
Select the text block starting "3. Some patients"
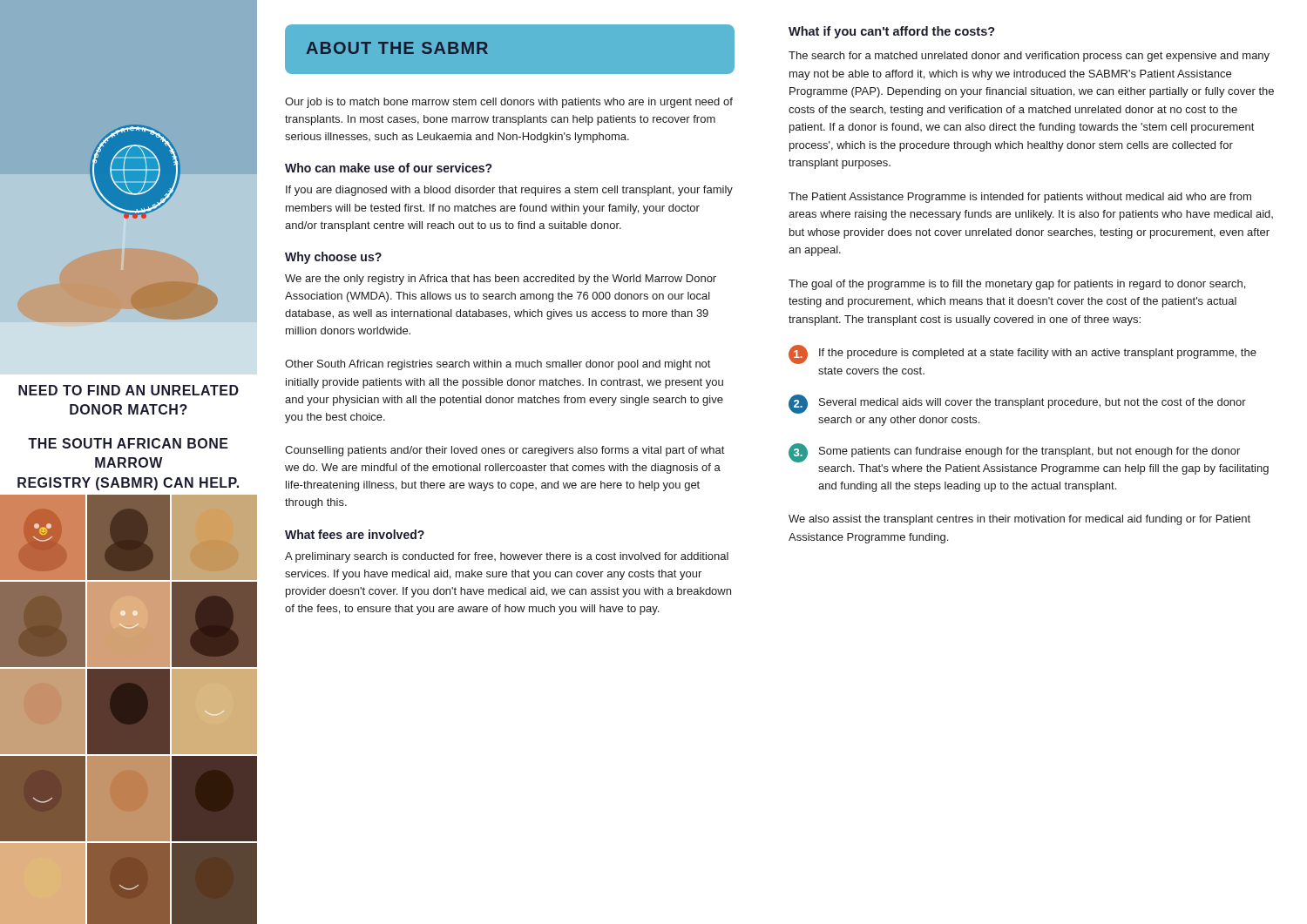1032,469
